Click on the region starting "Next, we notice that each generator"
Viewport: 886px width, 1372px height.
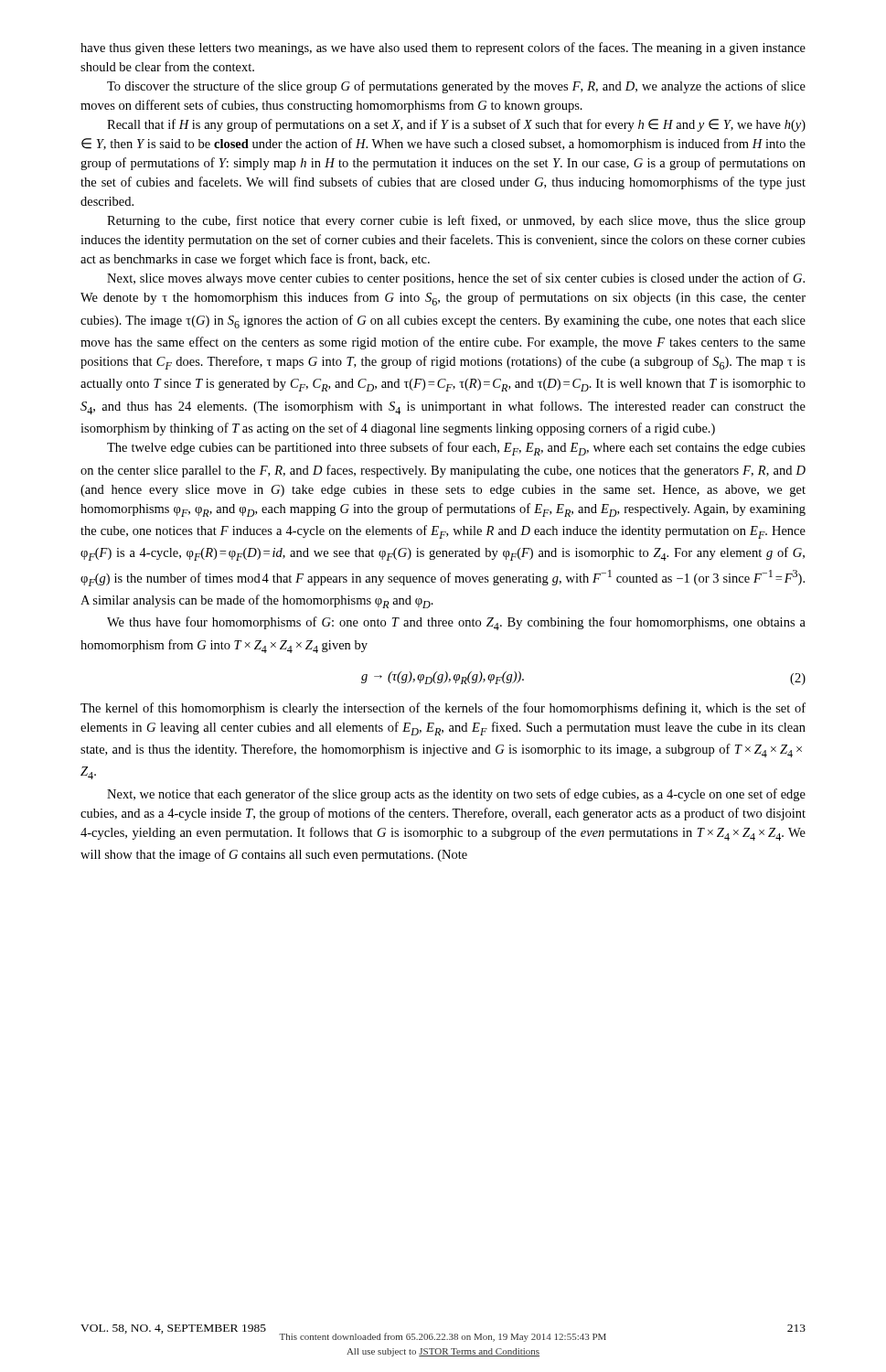coord(443,825)
